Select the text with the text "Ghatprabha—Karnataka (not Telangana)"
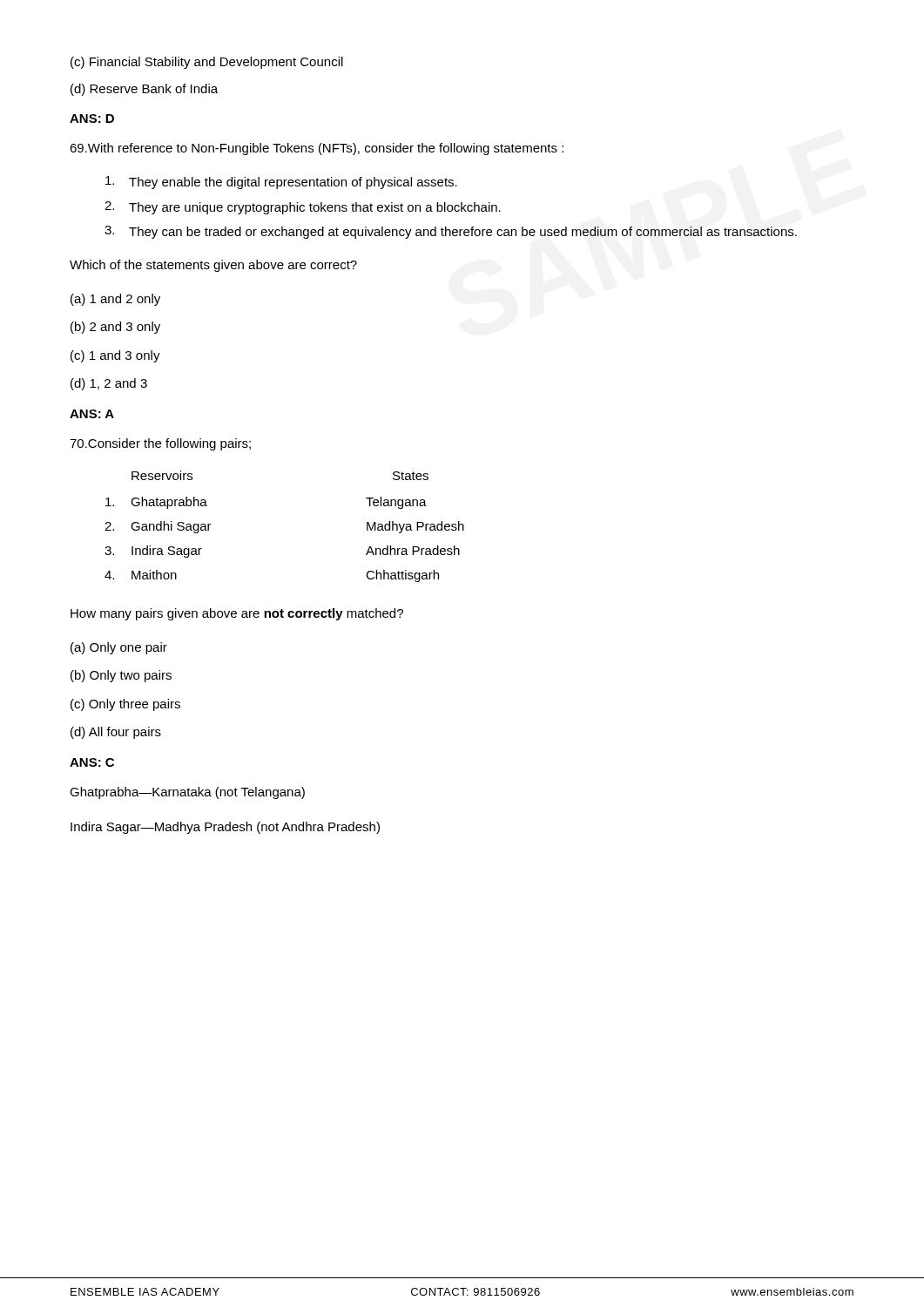Screen dimensions: 1307x924 click(x=188, y=791)
